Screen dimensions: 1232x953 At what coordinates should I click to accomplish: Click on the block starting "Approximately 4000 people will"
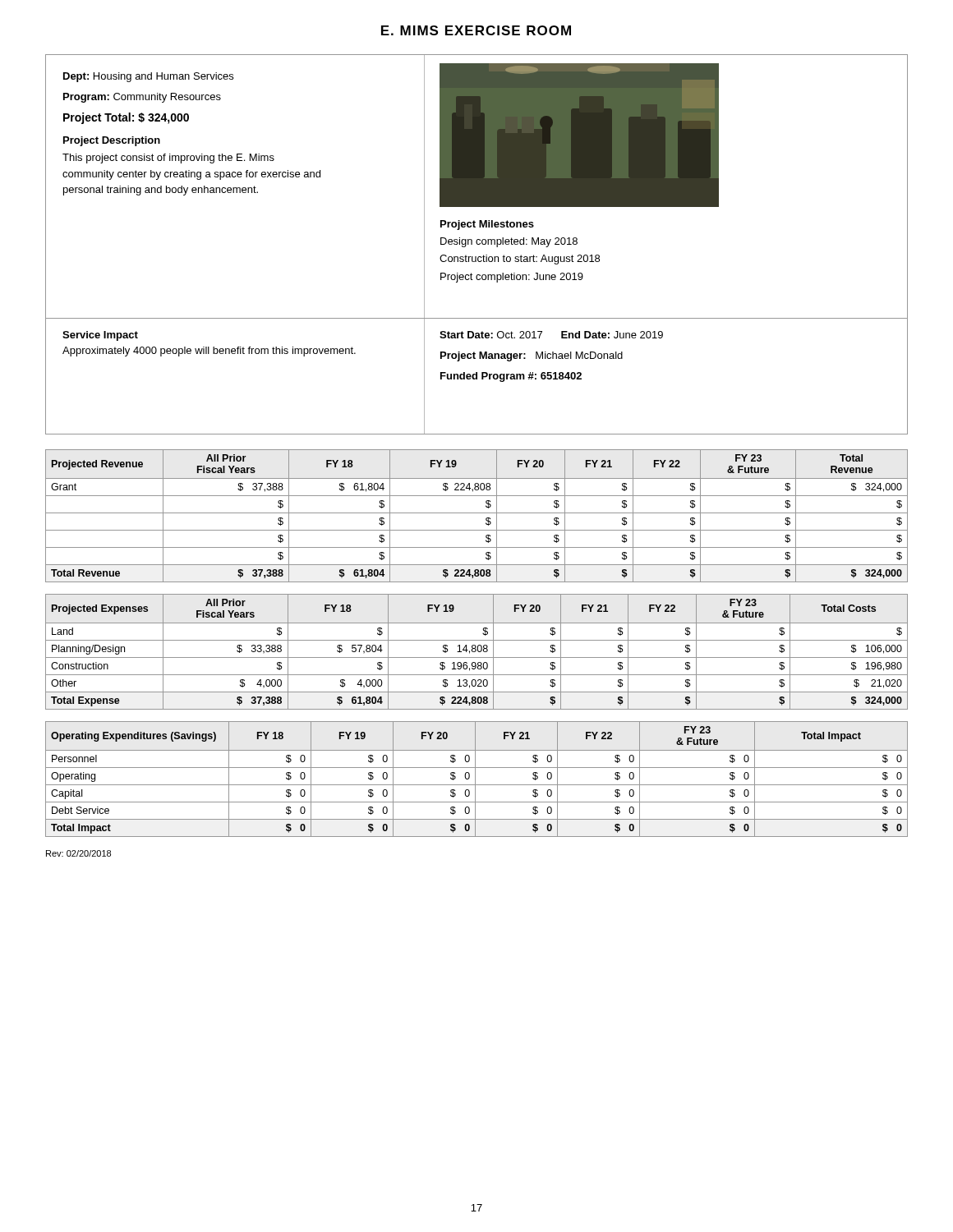click(x=209, y=350)
